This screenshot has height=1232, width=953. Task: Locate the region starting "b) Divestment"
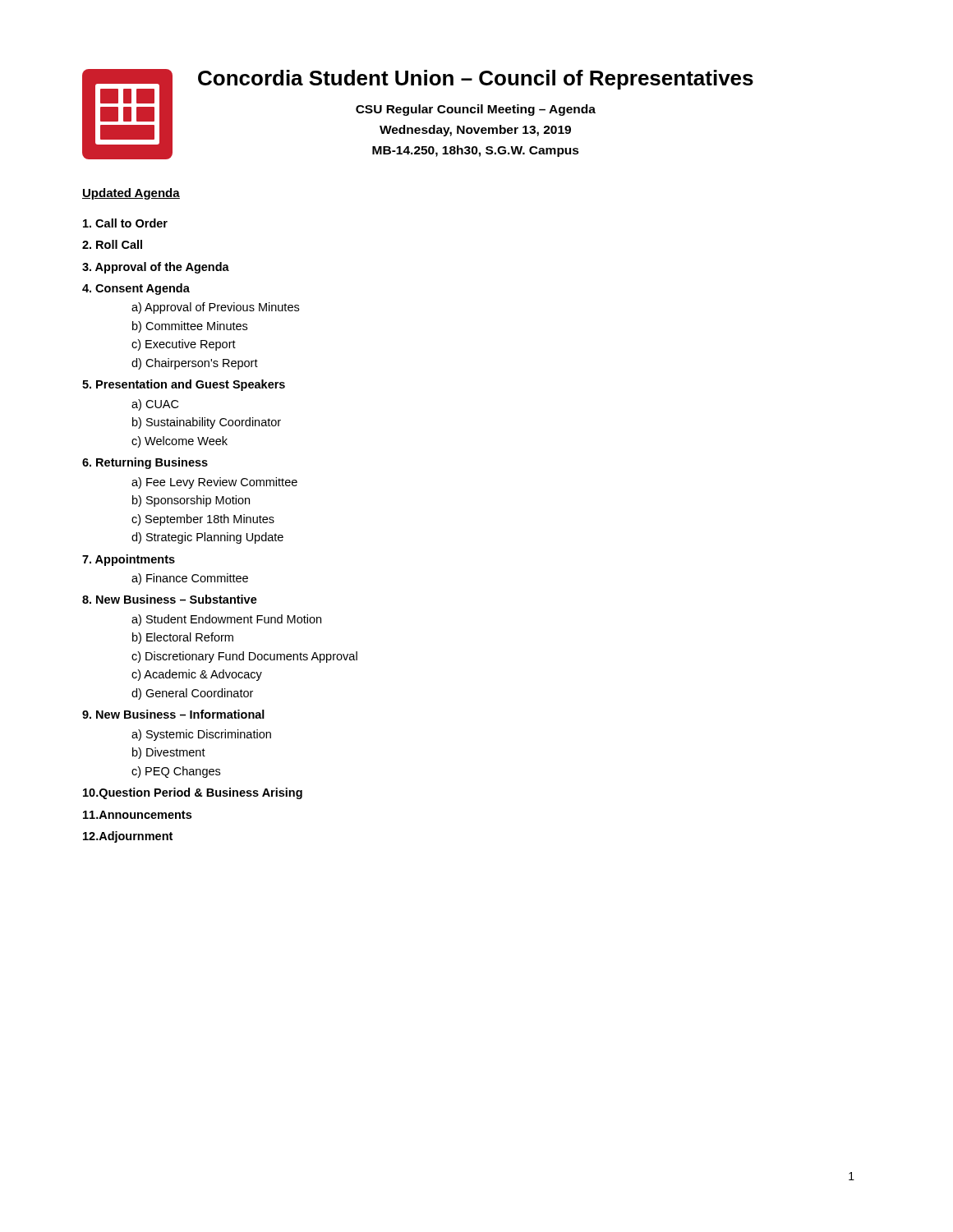(x=168, y=753)
